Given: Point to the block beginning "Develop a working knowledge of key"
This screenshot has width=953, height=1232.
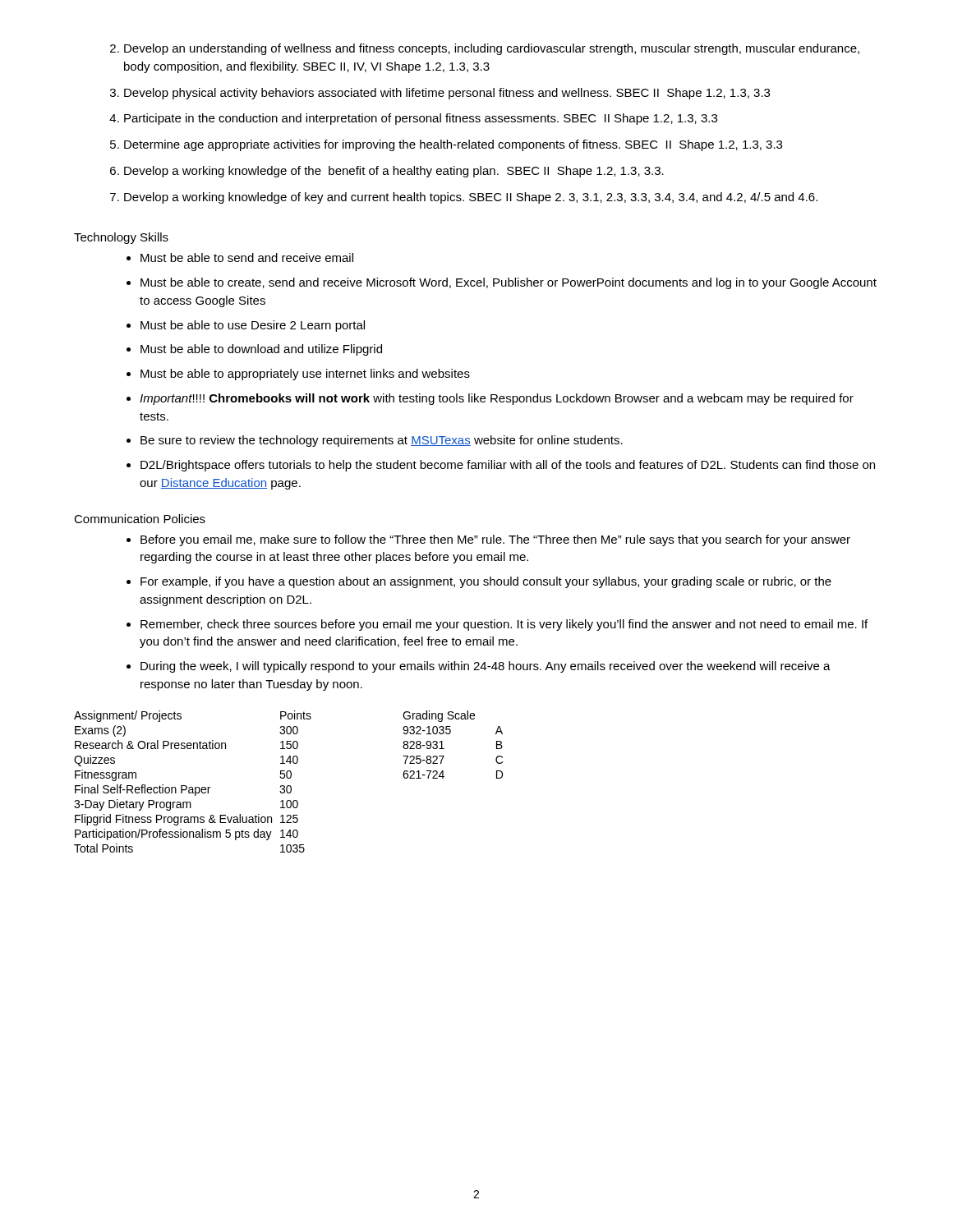Looking at the screenshot, I should click(501, 197).
